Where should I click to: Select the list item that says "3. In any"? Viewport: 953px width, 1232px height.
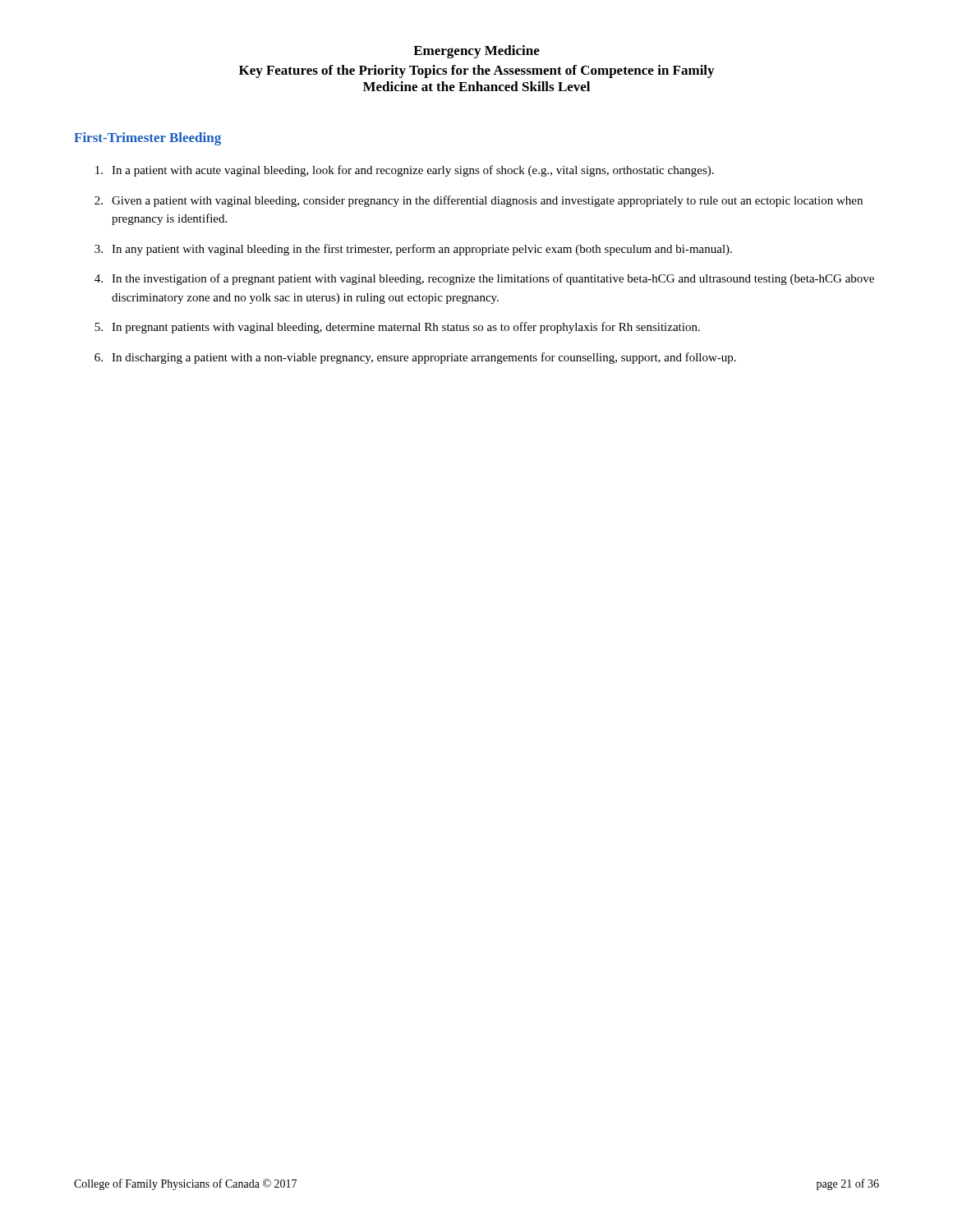point(476,249)
